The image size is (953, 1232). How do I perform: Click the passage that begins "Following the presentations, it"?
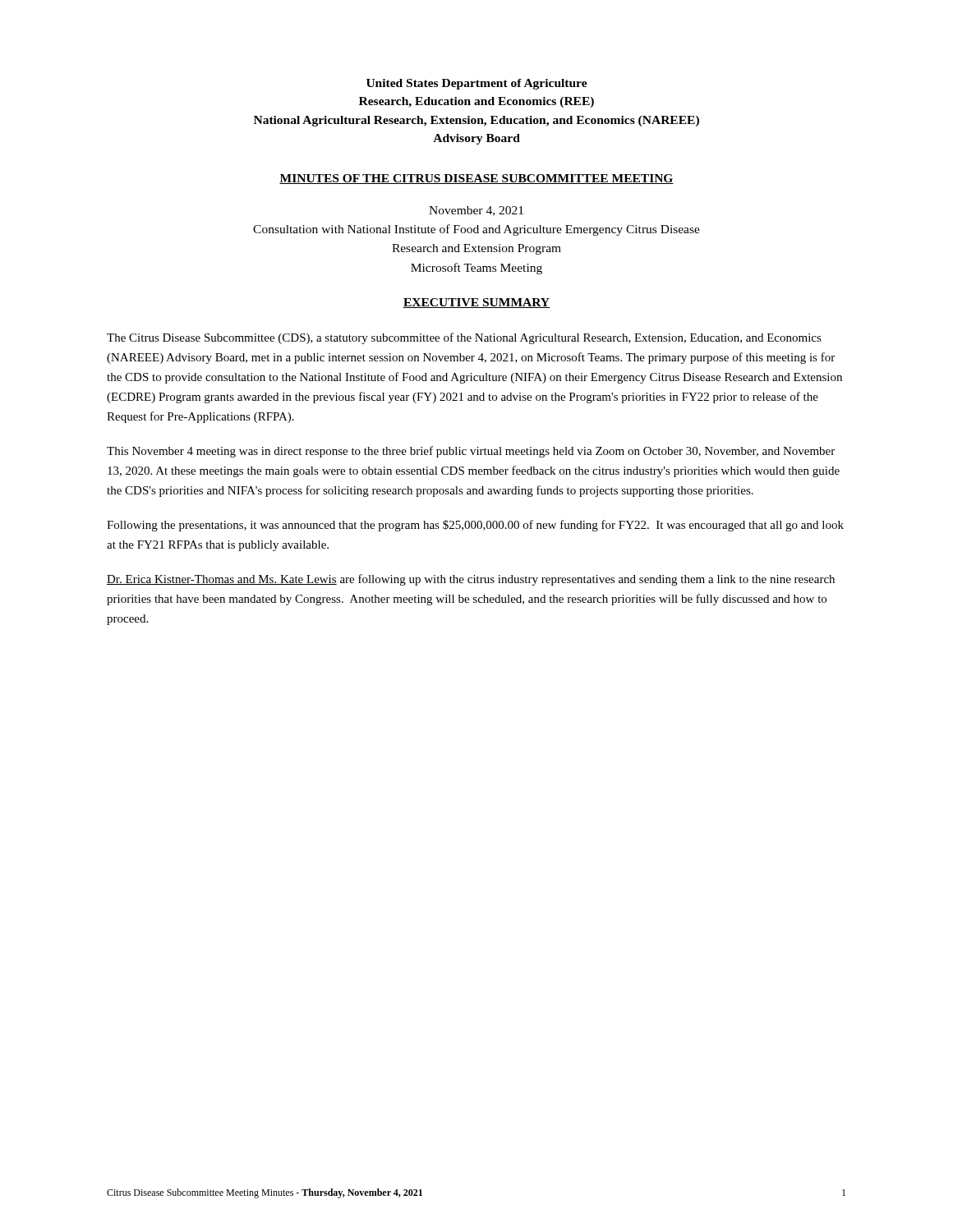[x=475, y=535]
